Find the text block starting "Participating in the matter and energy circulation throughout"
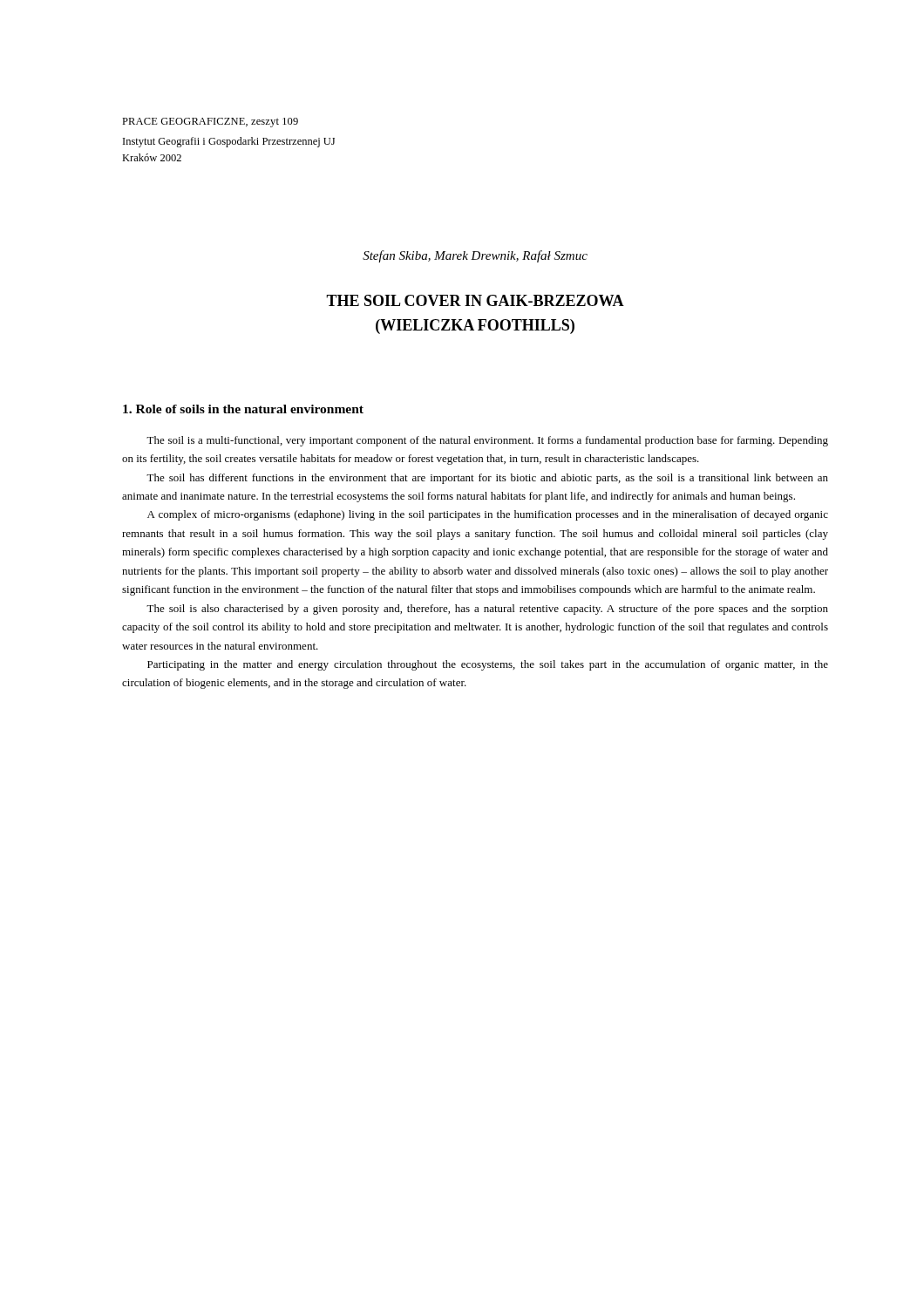The image size is (924, 1308). pyautogui.click(x=475, y=673)
